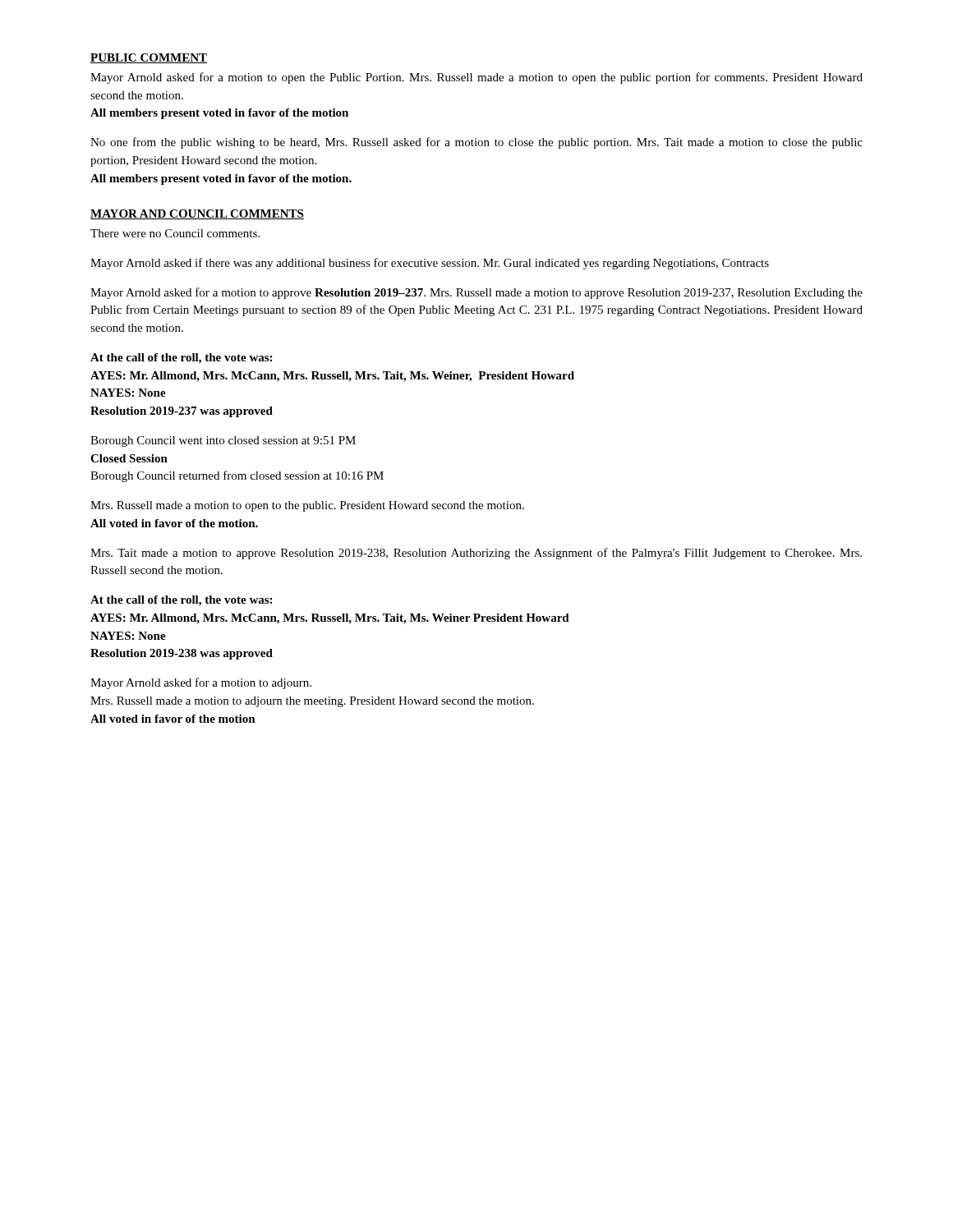The height and width of the screenshot is (1232, 953).
Task: Find the text block that says "Mayor Arnold asked if"
Action: (476, 263)
